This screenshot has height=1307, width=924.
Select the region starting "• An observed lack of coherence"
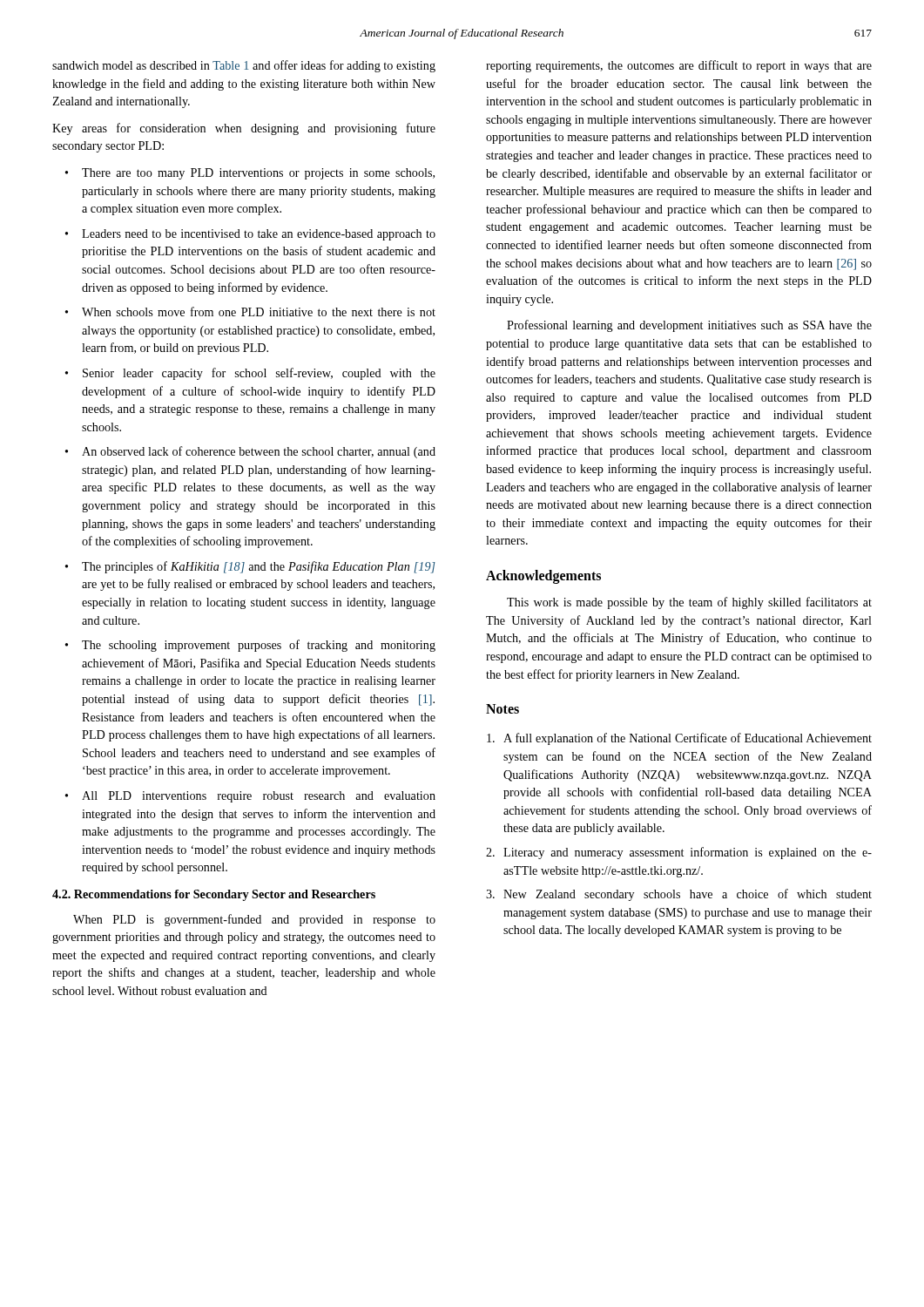click(x=250, y=497)
